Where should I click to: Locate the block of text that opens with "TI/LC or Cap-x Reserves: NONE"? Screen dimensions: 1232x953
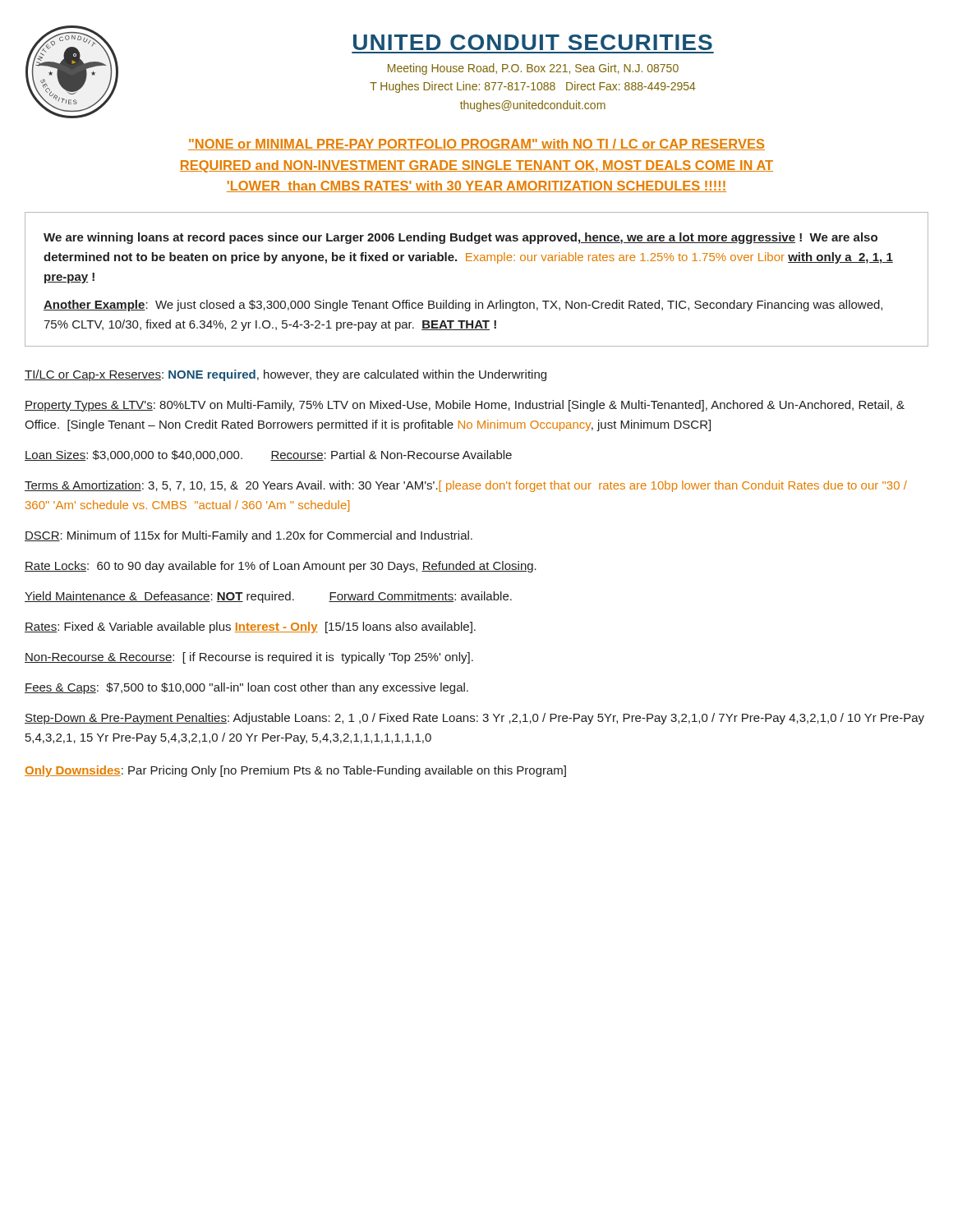pos(286,374)
